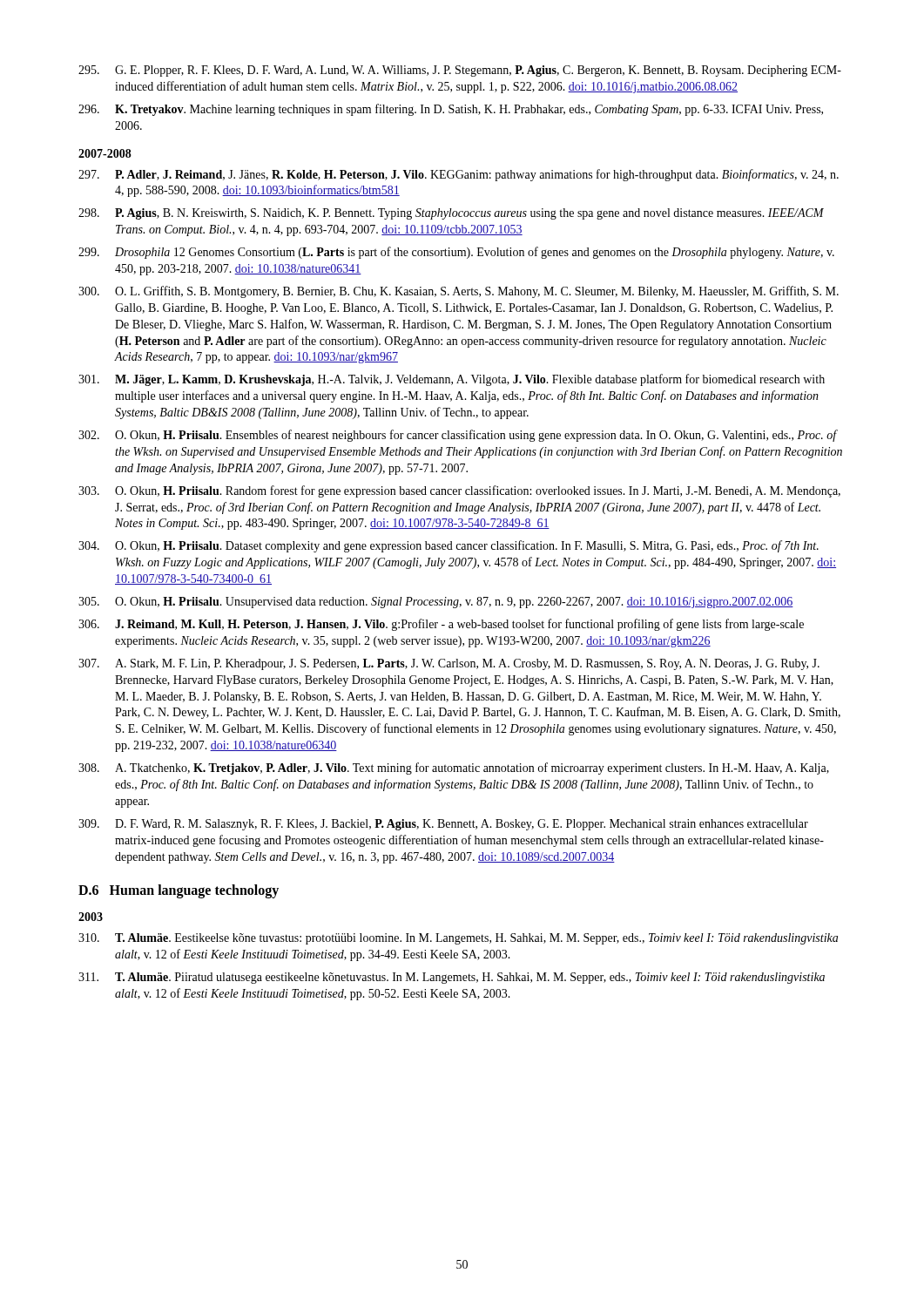Click the passage that begins "296. K. Tretyakov. Machine learning techniques"

[462, 118]
